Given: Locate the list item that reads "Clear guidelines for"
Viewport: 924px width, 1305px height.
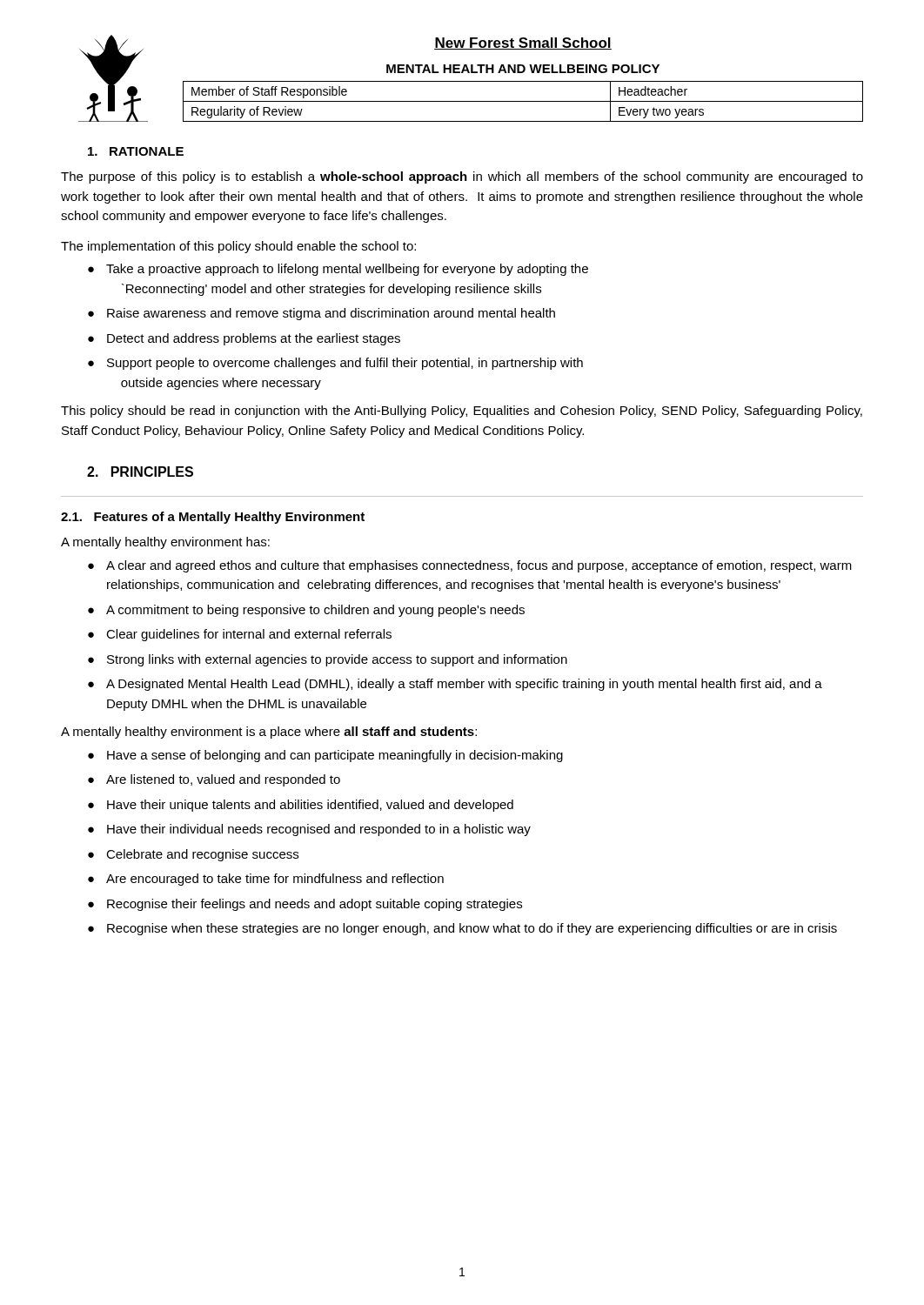Looking at the screenshot, I should pyautogui.click(x=249, y=634).
